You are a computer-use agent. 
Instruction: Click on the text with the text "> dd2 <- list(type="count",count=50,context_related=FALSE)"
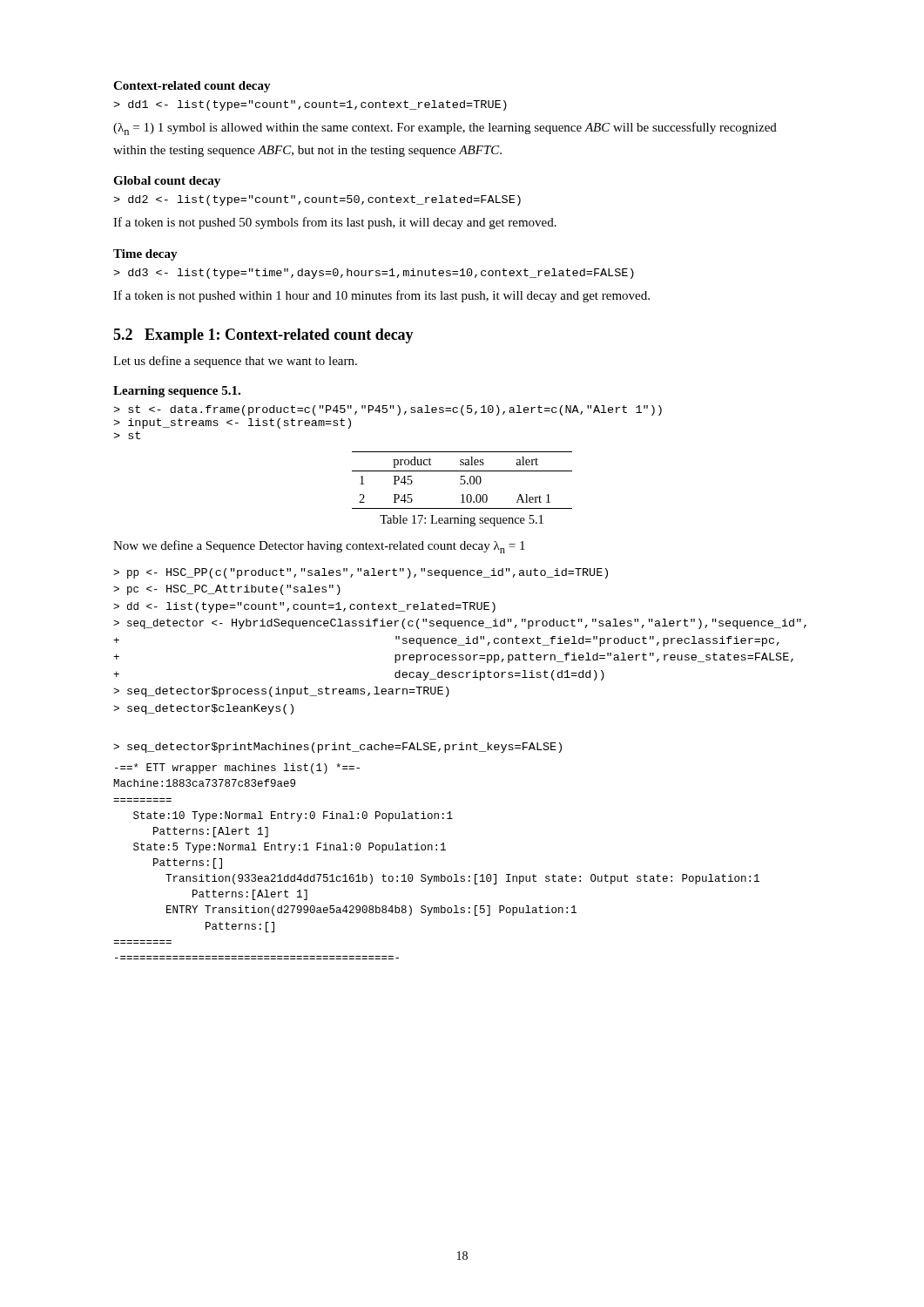click(462, 200)
